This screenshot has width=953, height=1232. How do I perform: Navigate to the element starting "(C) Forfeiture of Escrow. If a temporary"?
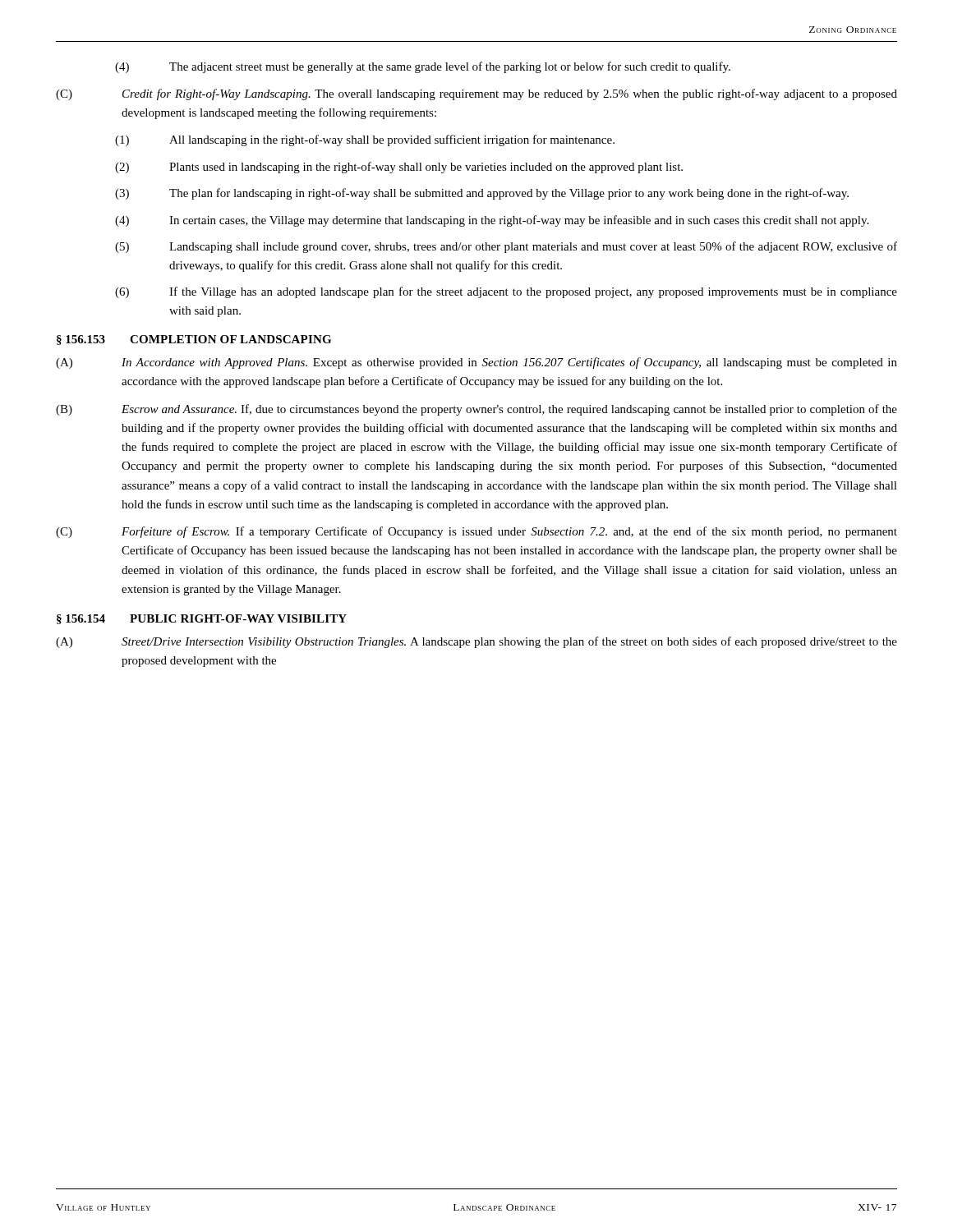pyautogui.click(x=476, y=561)
